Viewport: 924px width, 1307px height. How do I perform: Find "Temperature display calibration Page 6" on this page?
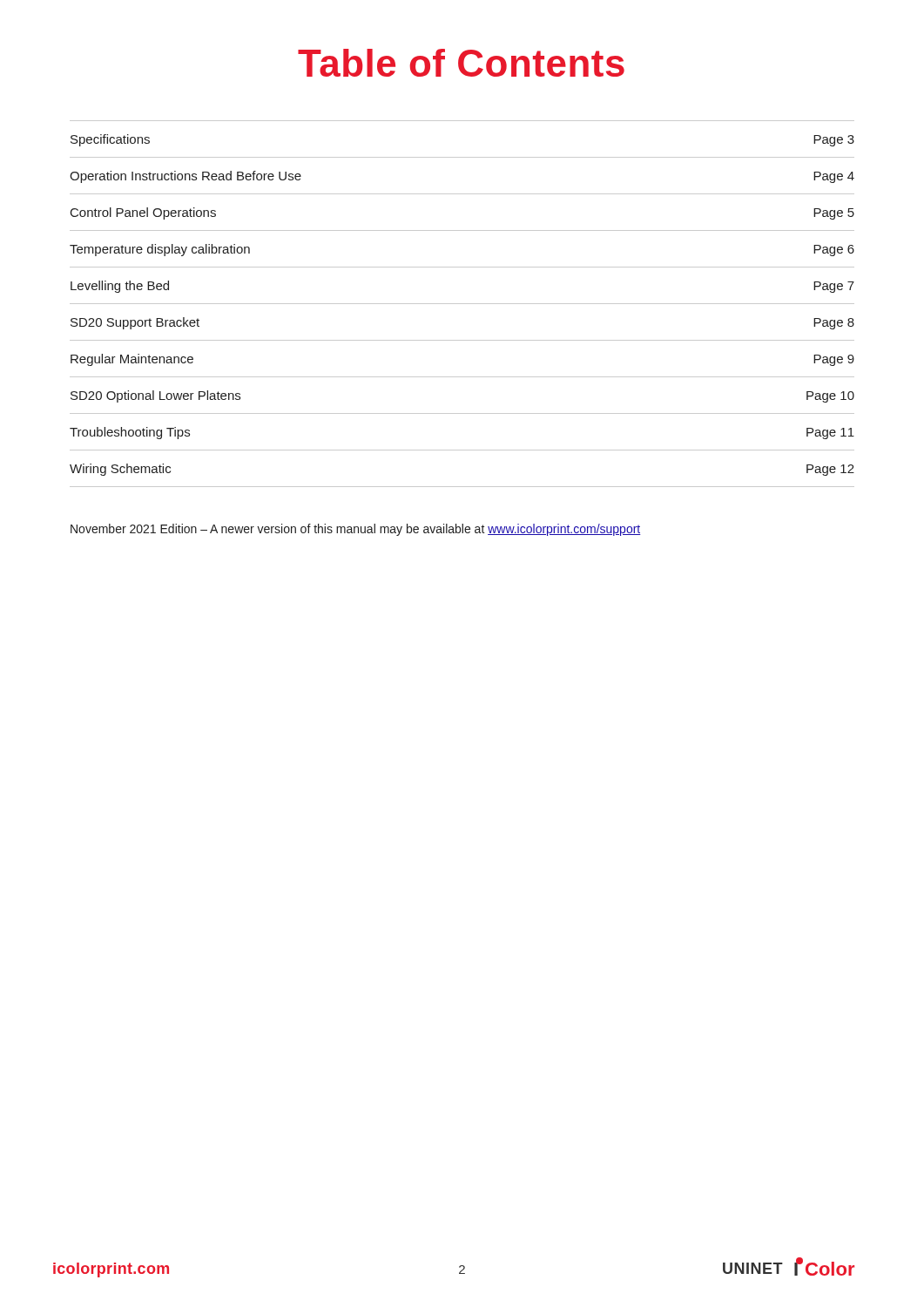[x=160, y=250]
